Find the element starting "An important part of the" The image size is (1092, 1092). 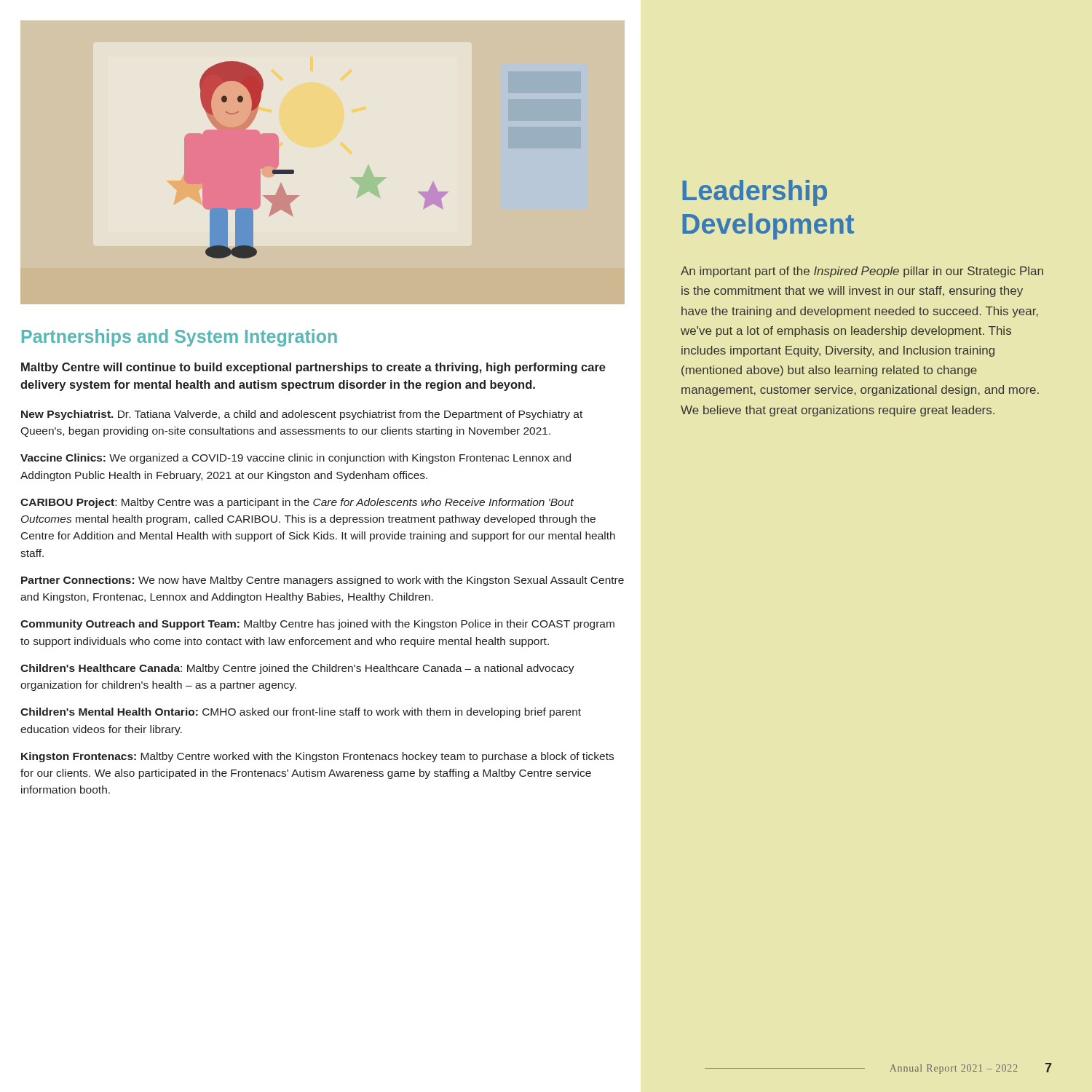tap(862, 341)
